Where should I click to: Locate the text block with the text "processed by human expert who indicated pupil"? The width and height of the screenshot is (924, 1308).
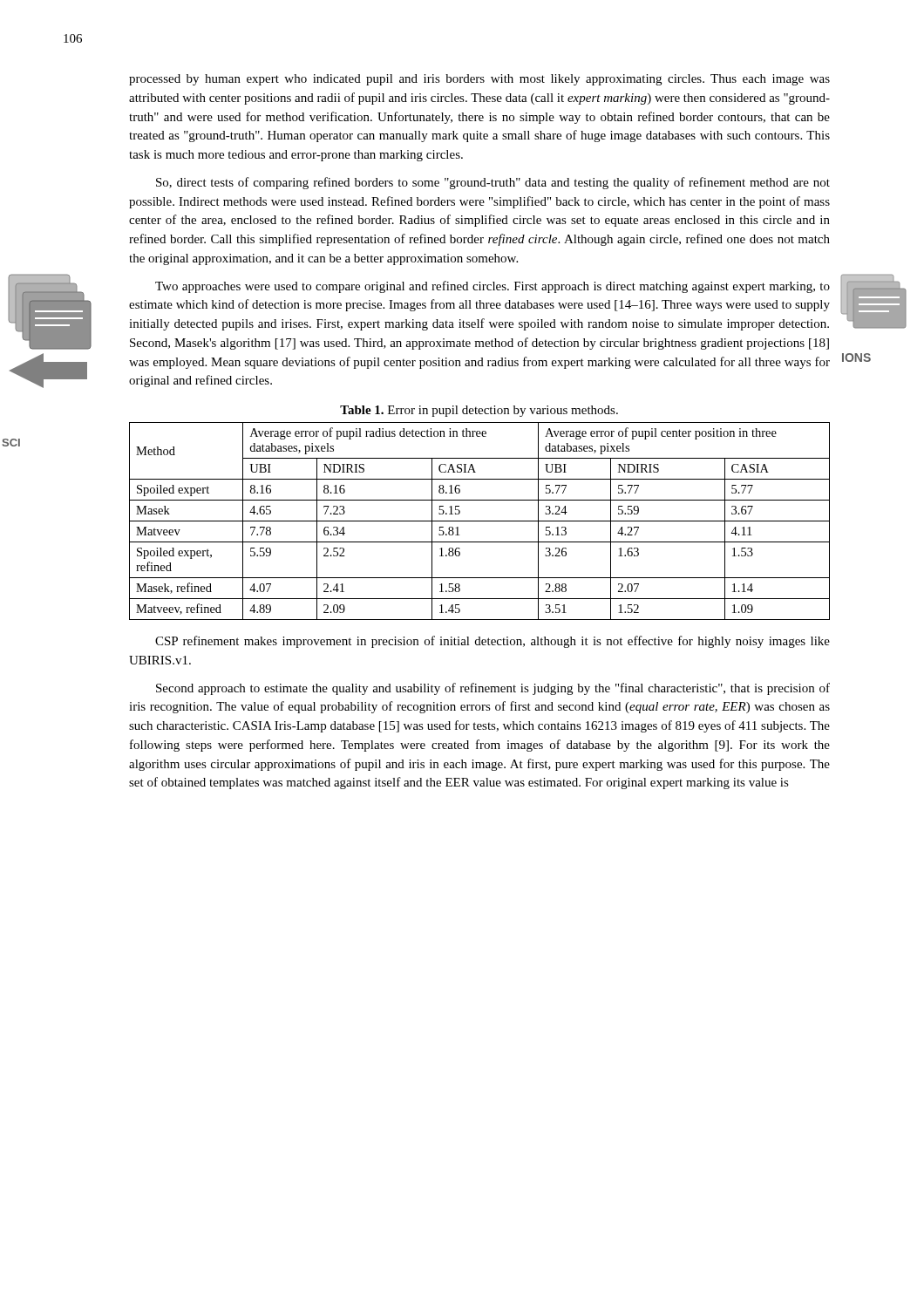(x=479, y=117)
